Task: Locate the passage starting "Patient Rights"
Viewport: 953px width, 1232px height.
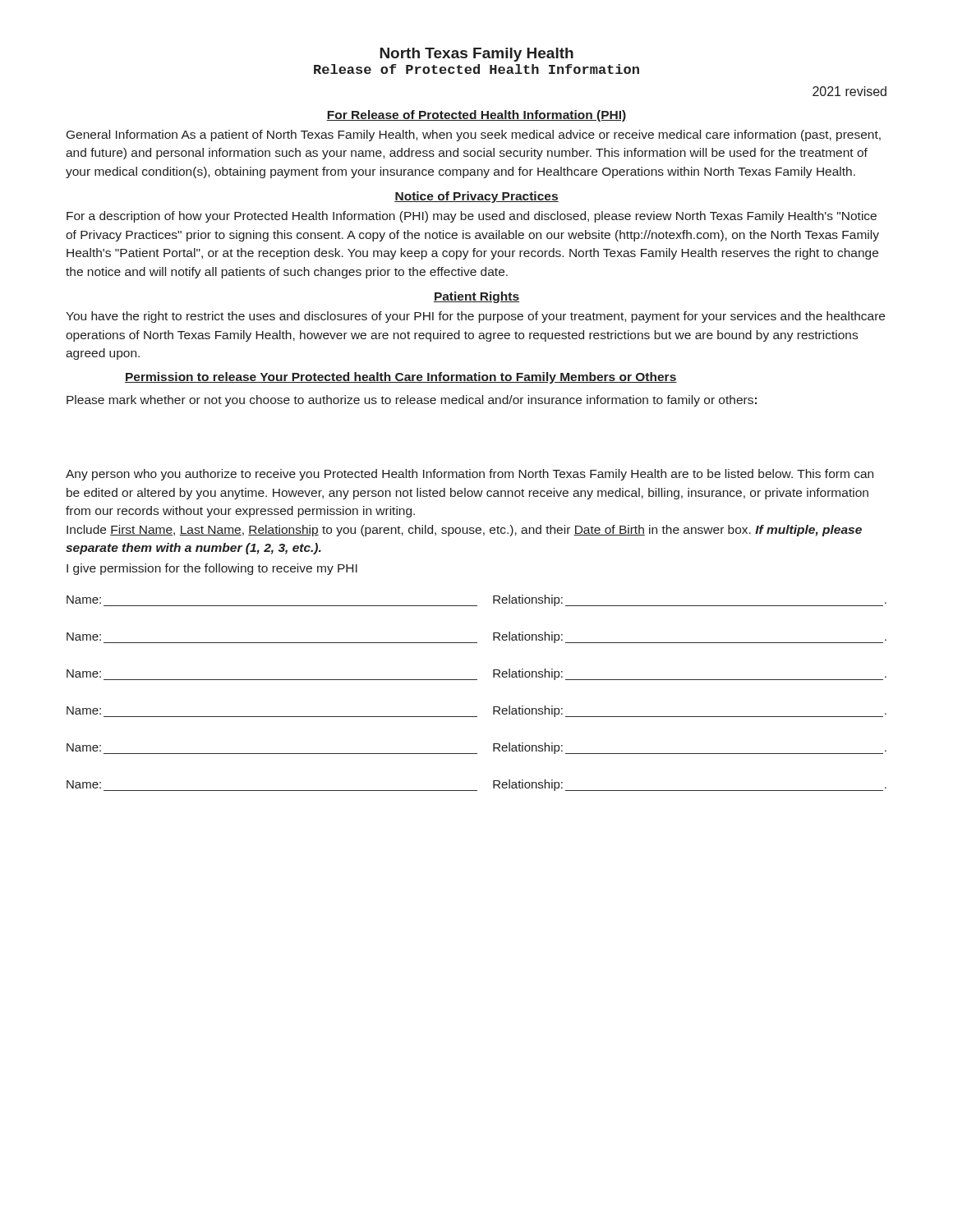Action: click(476, 296)
